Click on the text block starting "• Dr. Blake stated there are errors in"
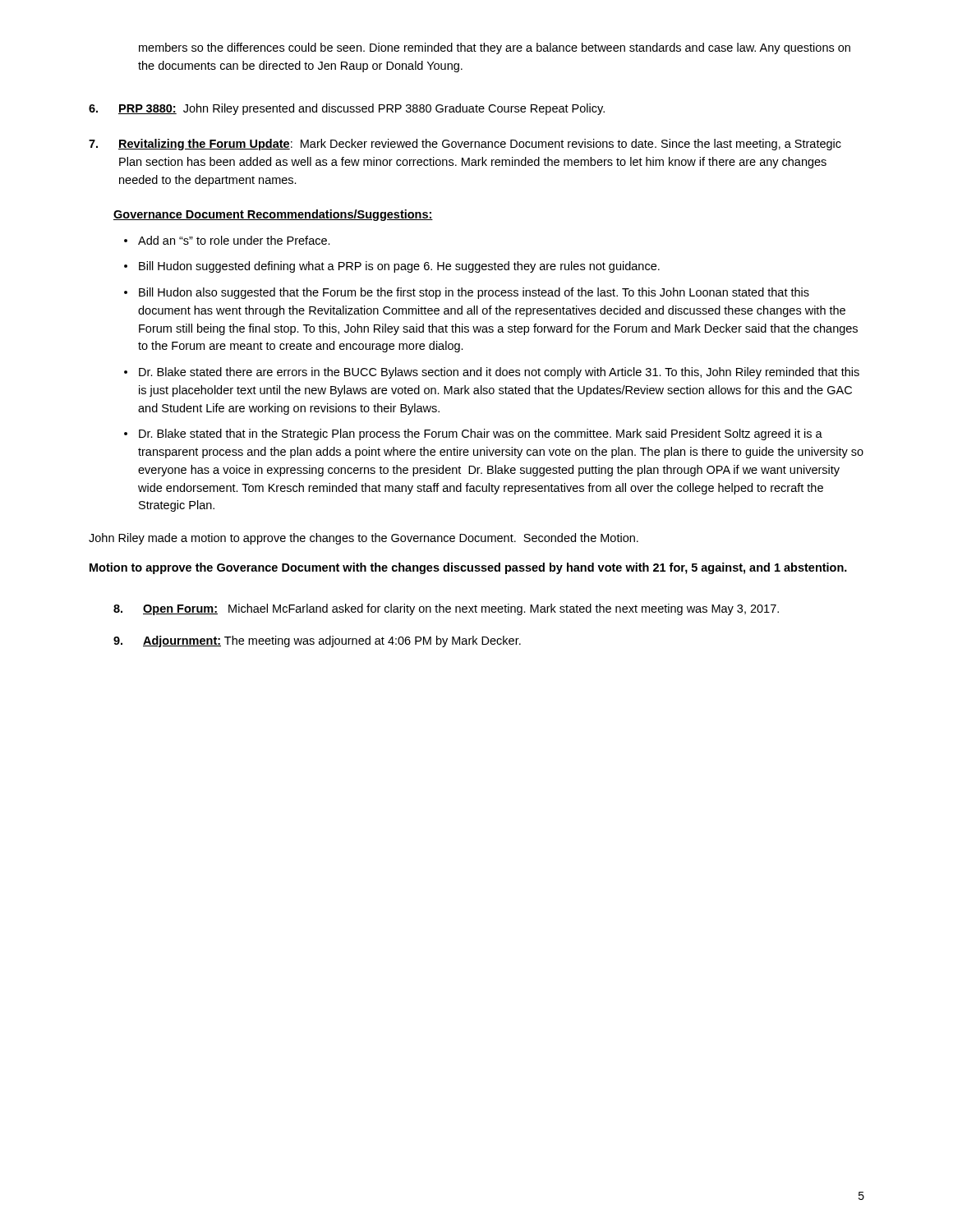Image resolution: width=953 pixels, height=1232 pixels. coord(489,391)
